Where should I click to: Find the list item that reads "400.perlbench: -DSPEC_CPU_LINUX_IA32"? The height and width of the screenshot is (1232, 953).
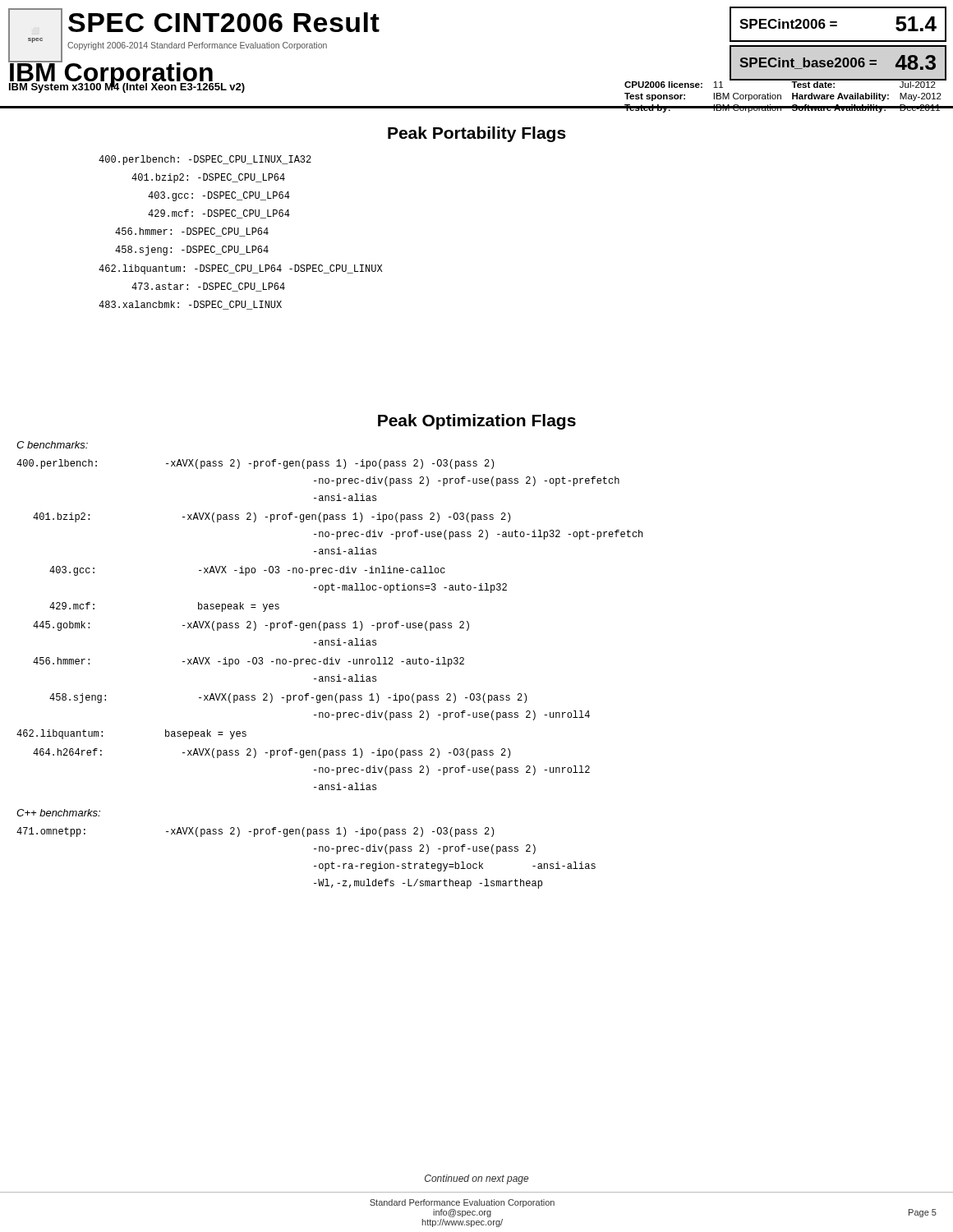[205, 160]
